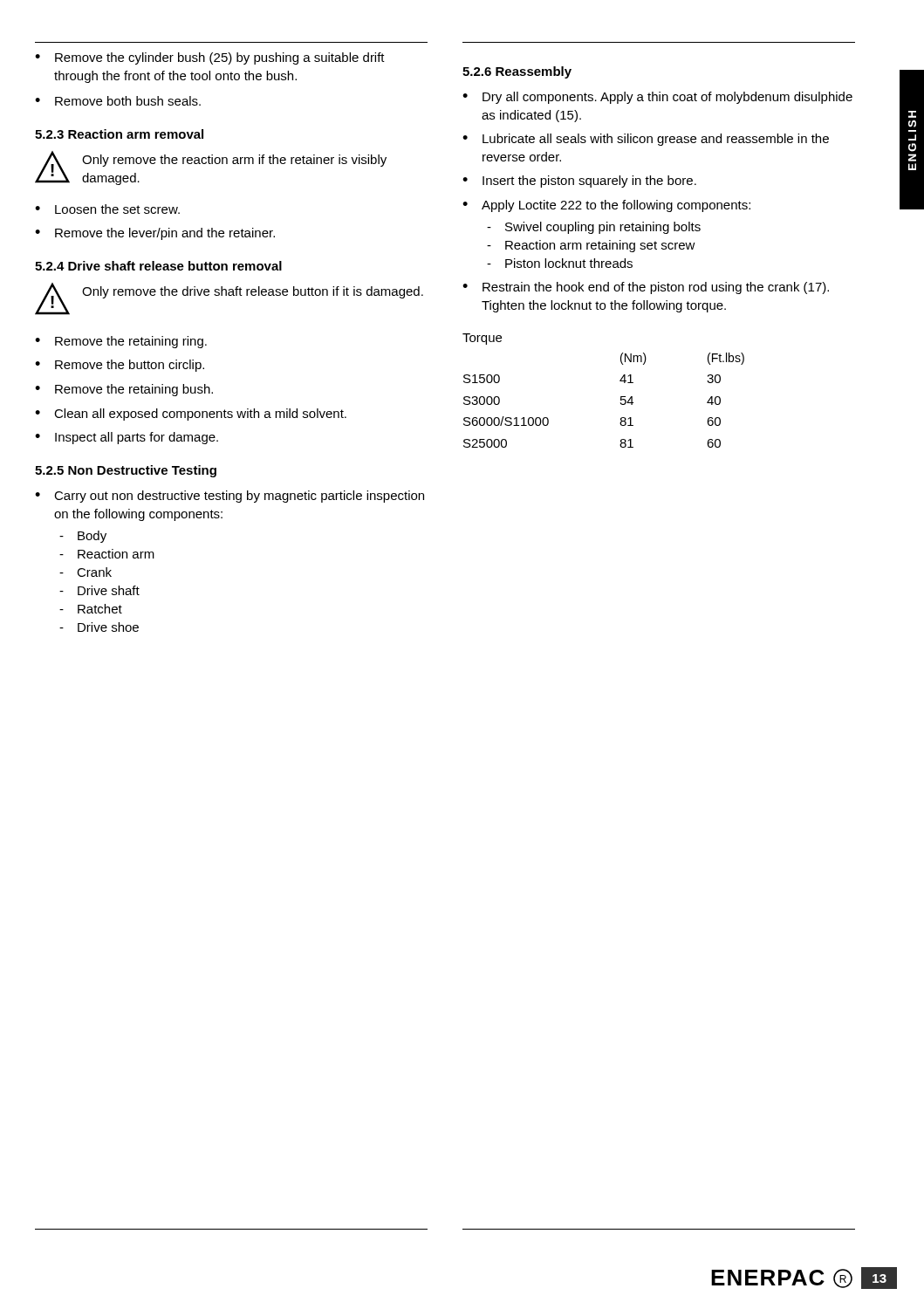The width and height of the screenshot is (924, 1309).
Task: Locate the text "- Ratchet"
Action: (x=91, y=608)
